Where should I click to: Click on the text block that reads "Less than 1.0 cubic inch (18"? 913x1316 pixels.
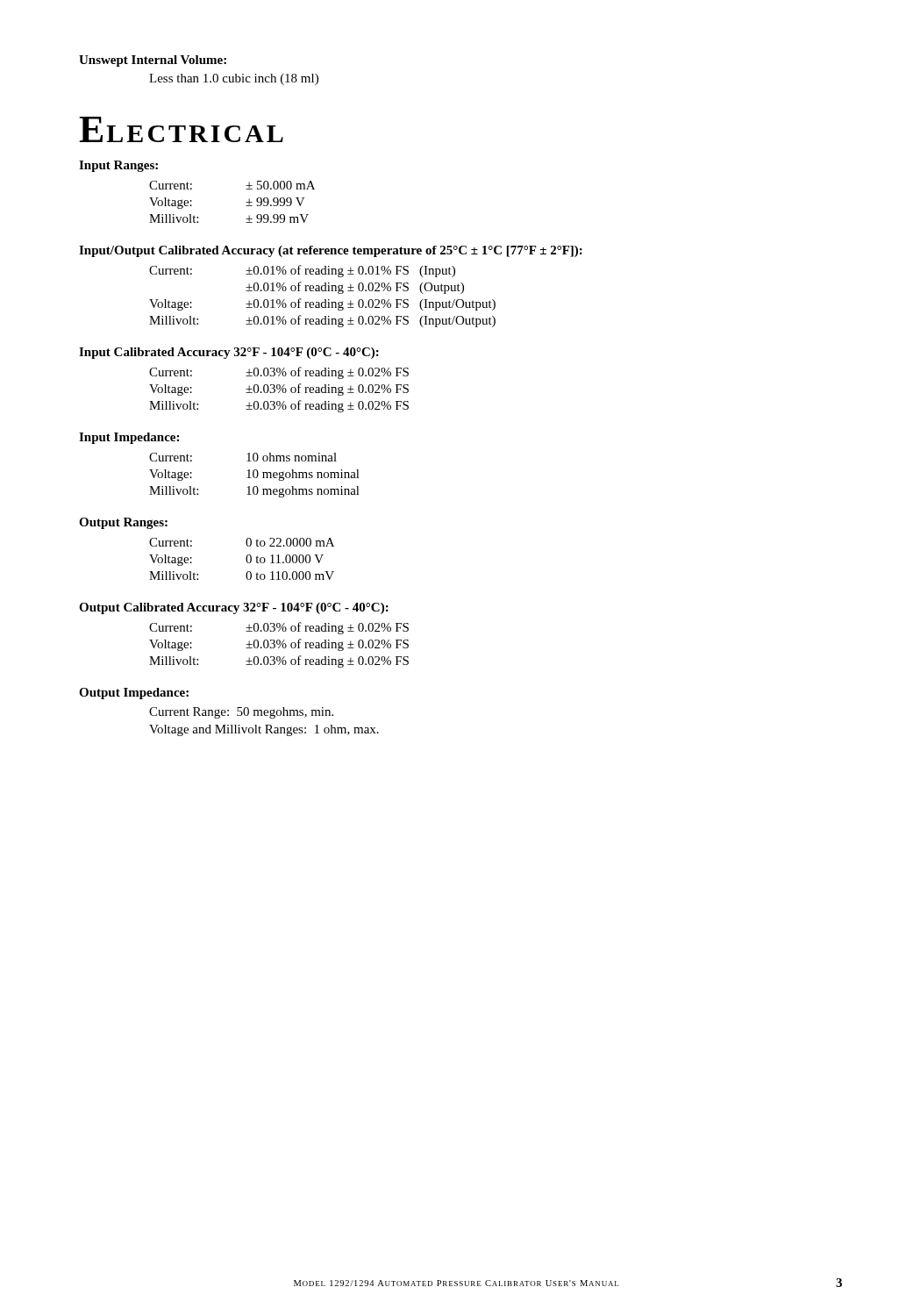(x=234, y=78)
